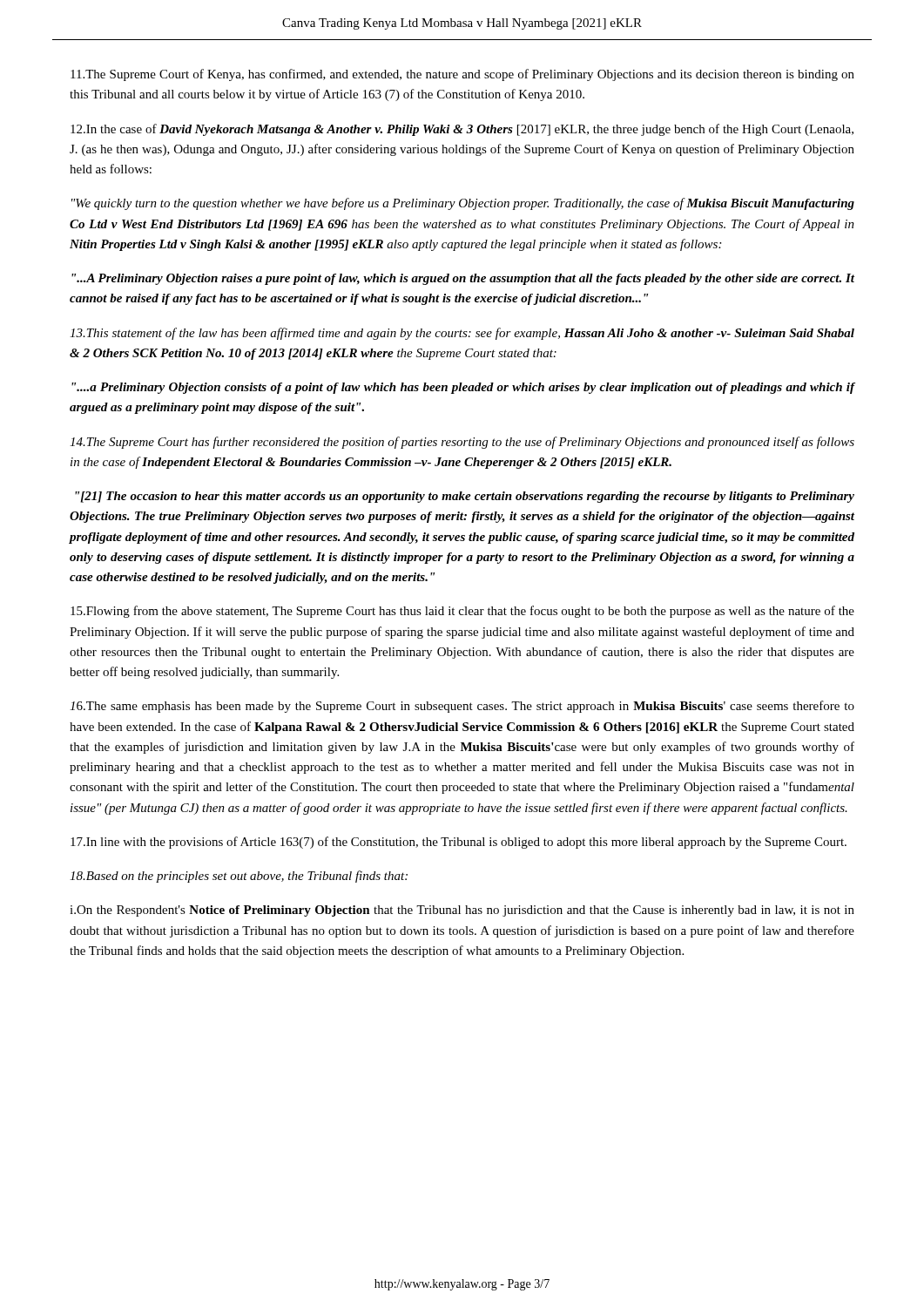Locate the block of text that opens with "i.On the Respondent's Notice"
The height and width of the screenshot is (1307, 924).
462,930
